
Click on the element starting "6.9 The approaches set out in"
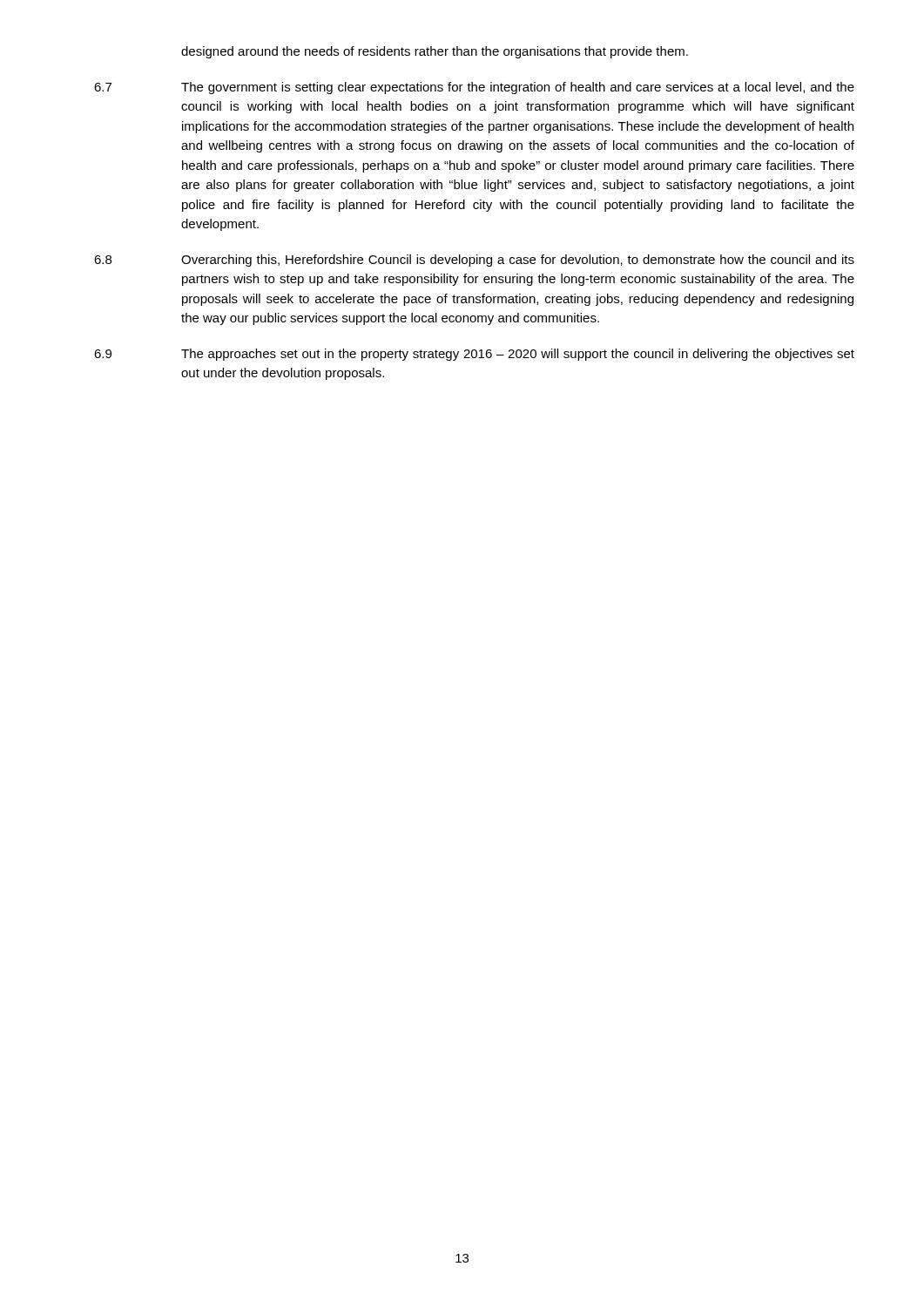tap(474, 363)
